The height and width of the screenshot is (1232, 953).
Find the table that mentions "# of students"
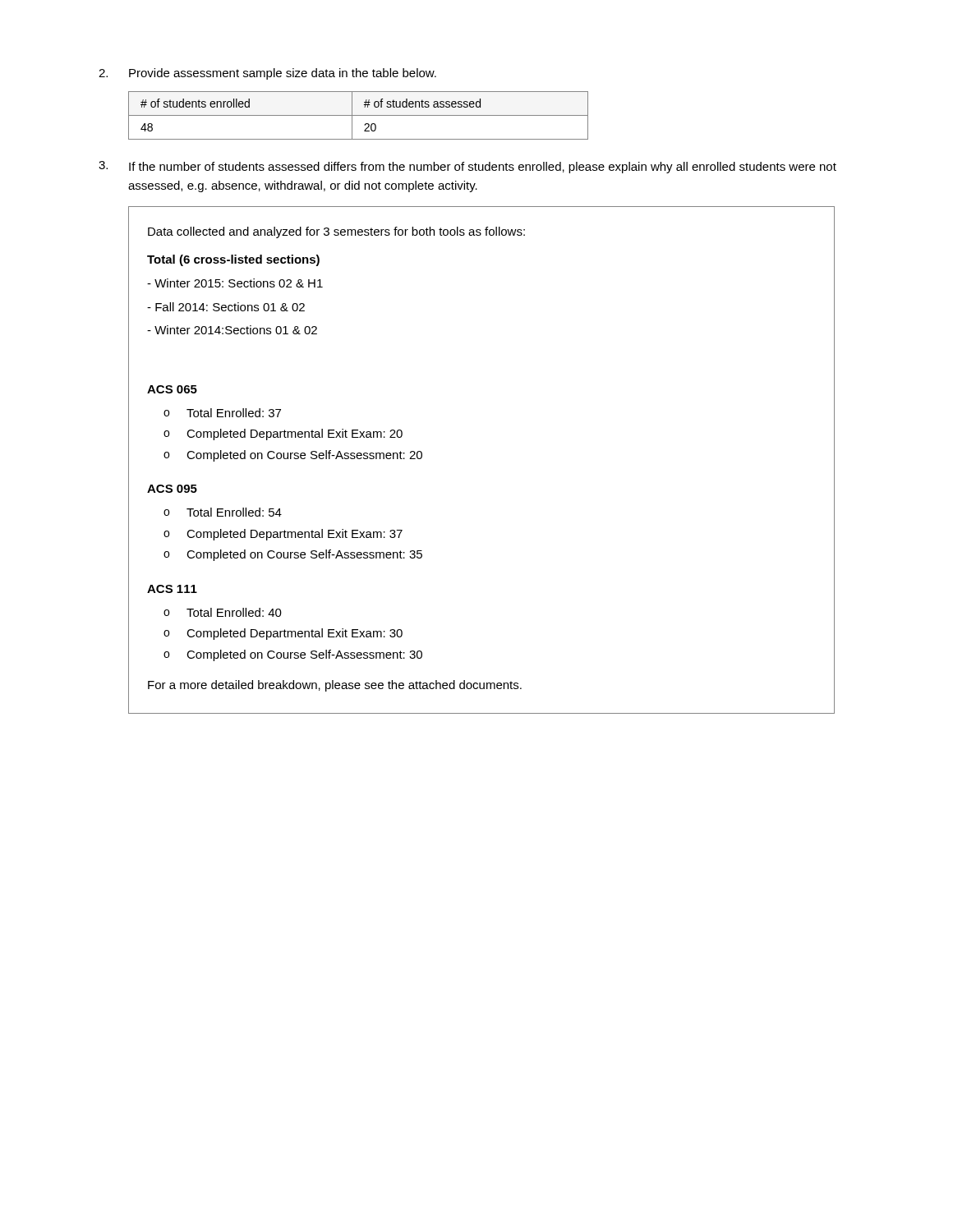click(491, 115)
